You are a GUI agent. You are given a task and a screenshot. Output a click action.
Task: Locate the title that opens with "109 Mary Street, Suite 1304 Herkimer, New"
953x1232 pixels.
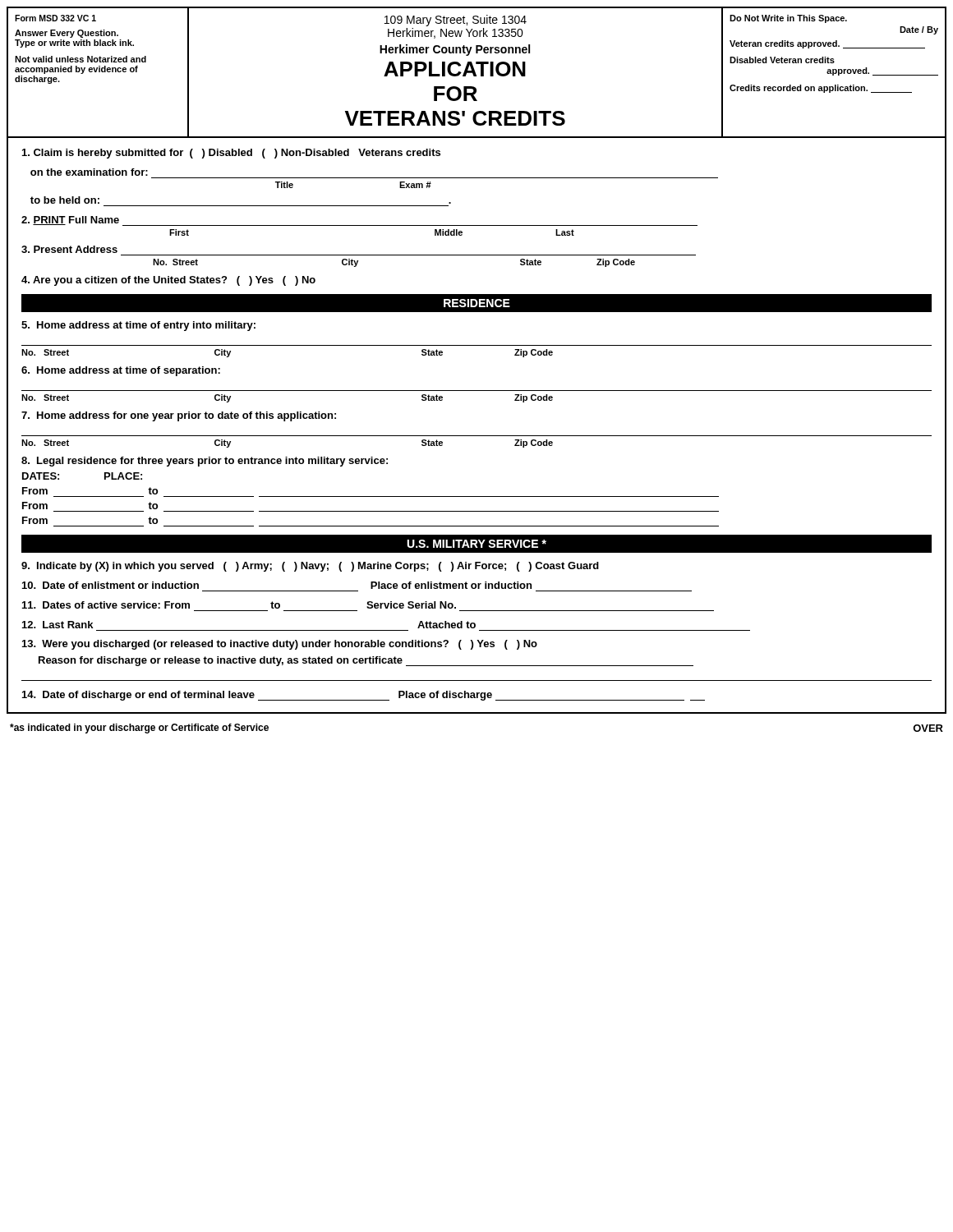455,72
